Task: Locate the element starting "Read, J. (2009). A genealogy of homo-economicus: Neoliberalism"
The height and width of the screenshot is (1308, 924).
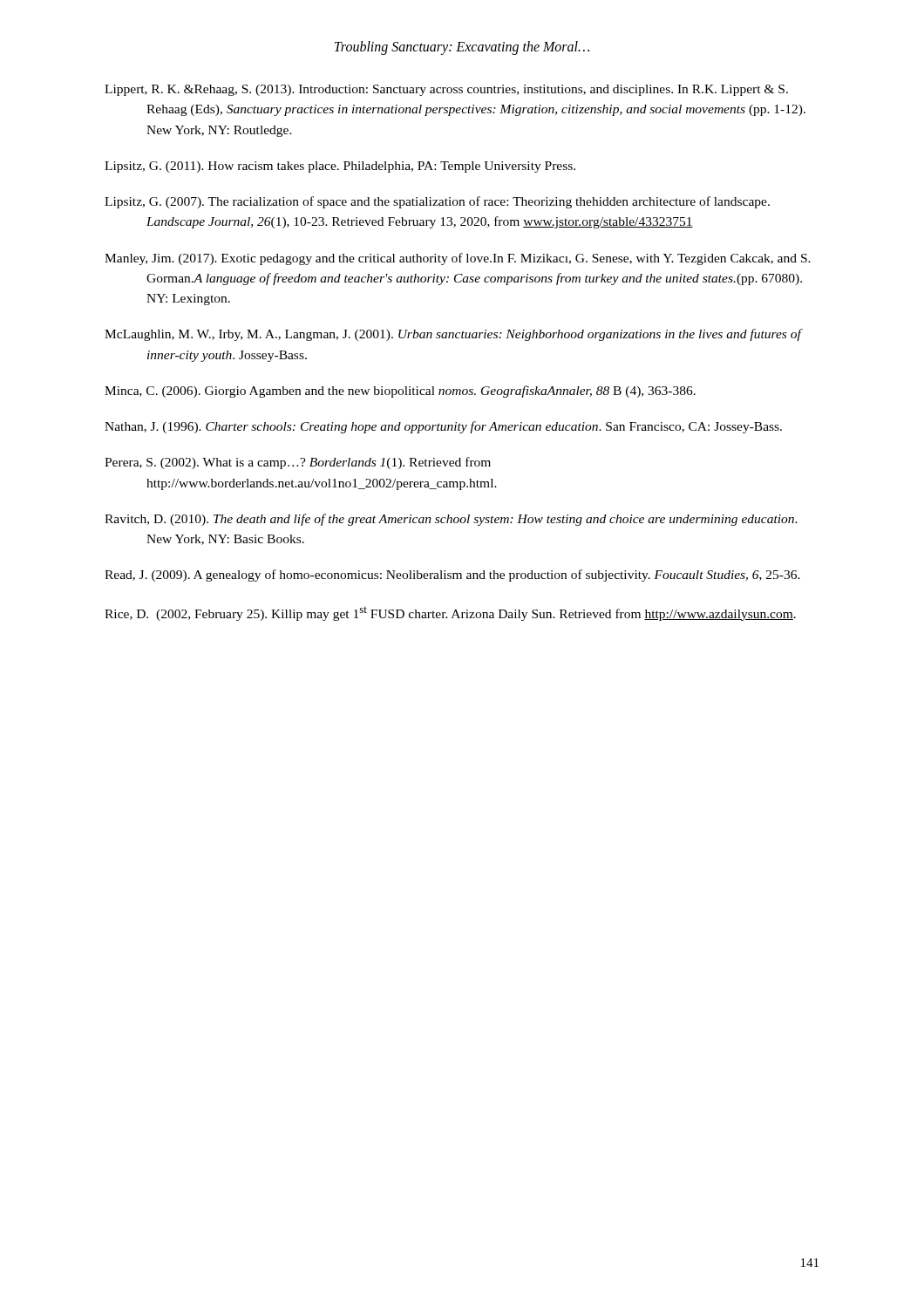Action: [x=453, y=574]
